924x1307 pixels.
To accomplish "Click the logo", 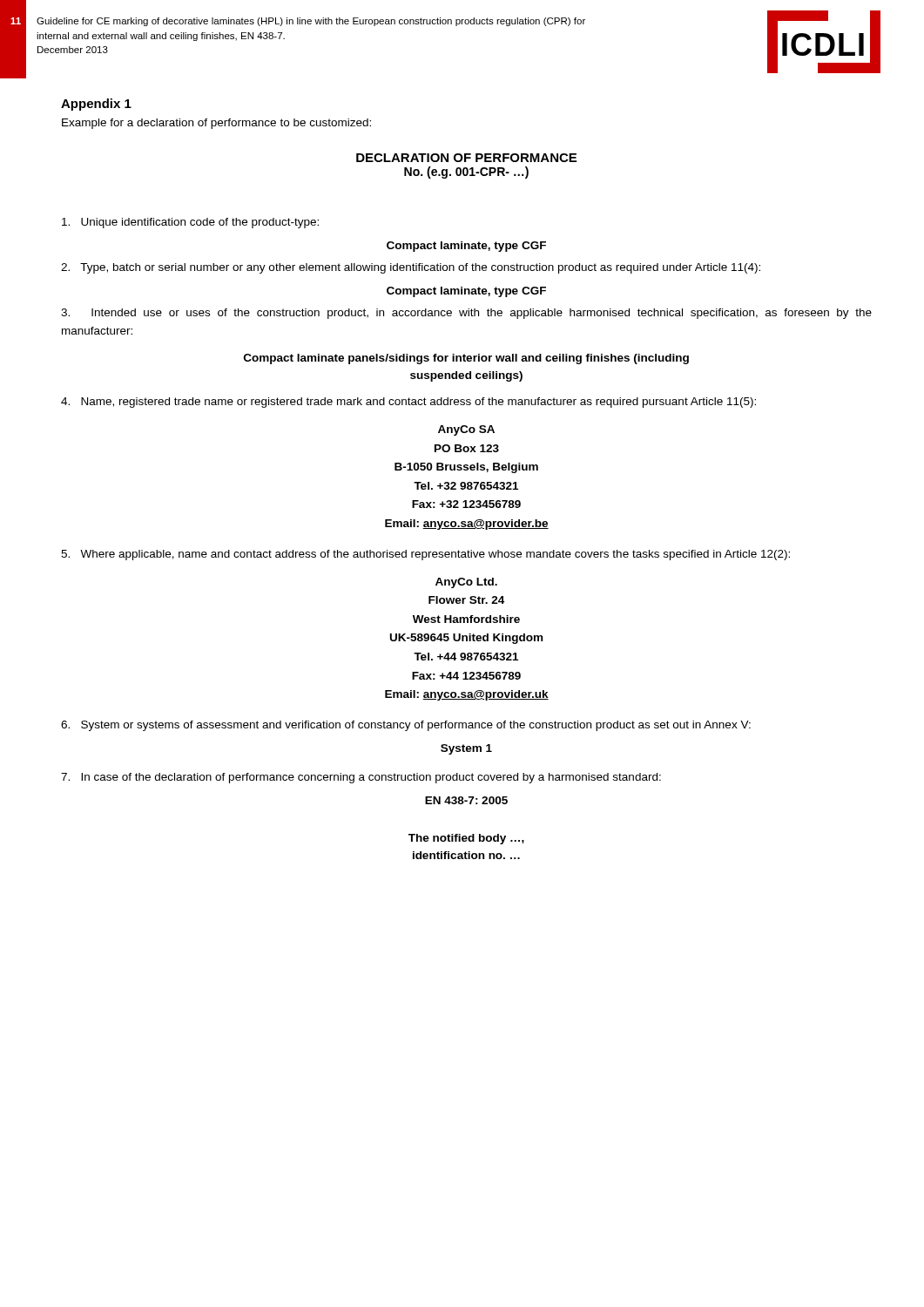I will point(824,42).
